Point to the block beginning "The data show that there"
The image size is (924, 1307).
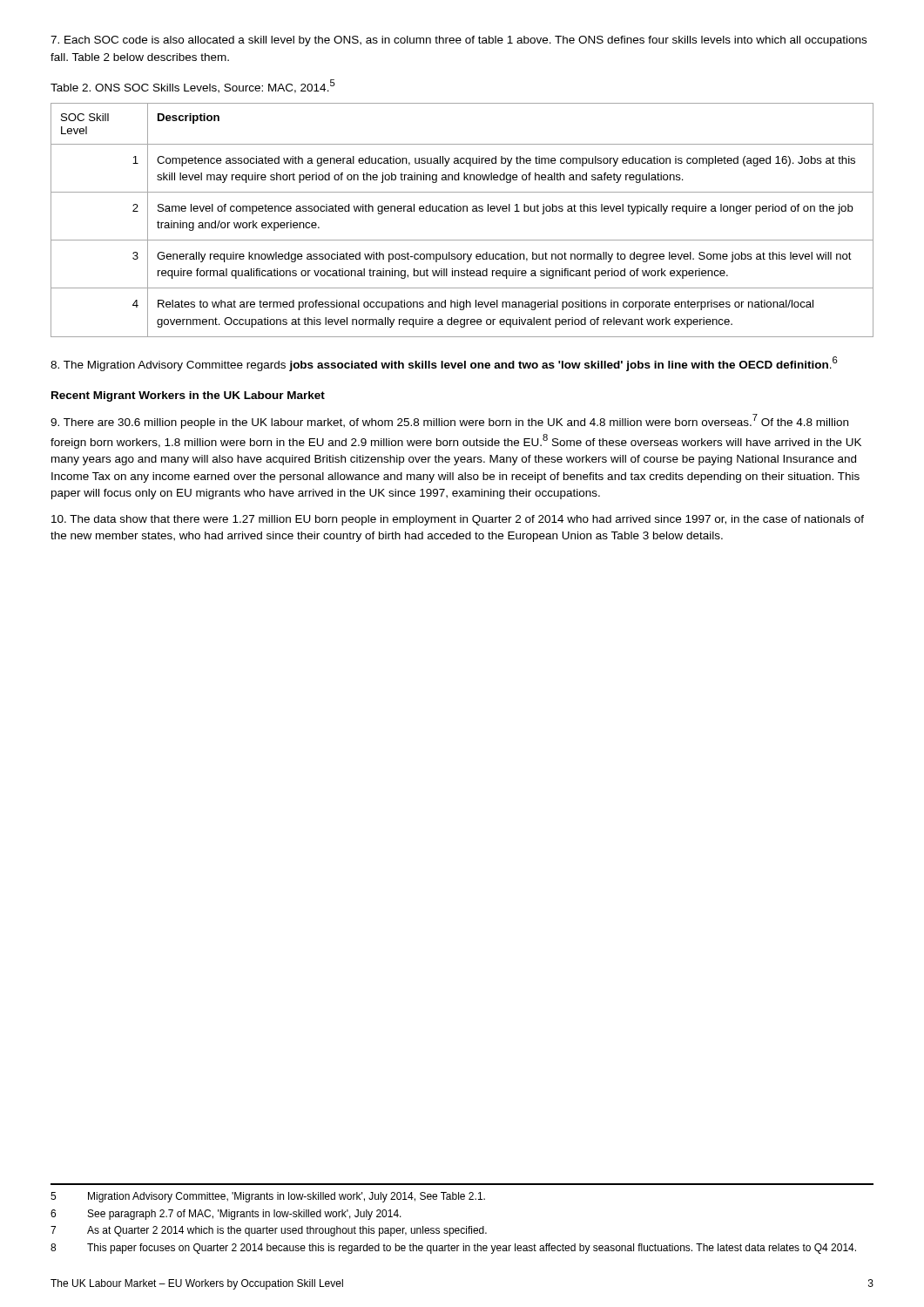(457, 527)
